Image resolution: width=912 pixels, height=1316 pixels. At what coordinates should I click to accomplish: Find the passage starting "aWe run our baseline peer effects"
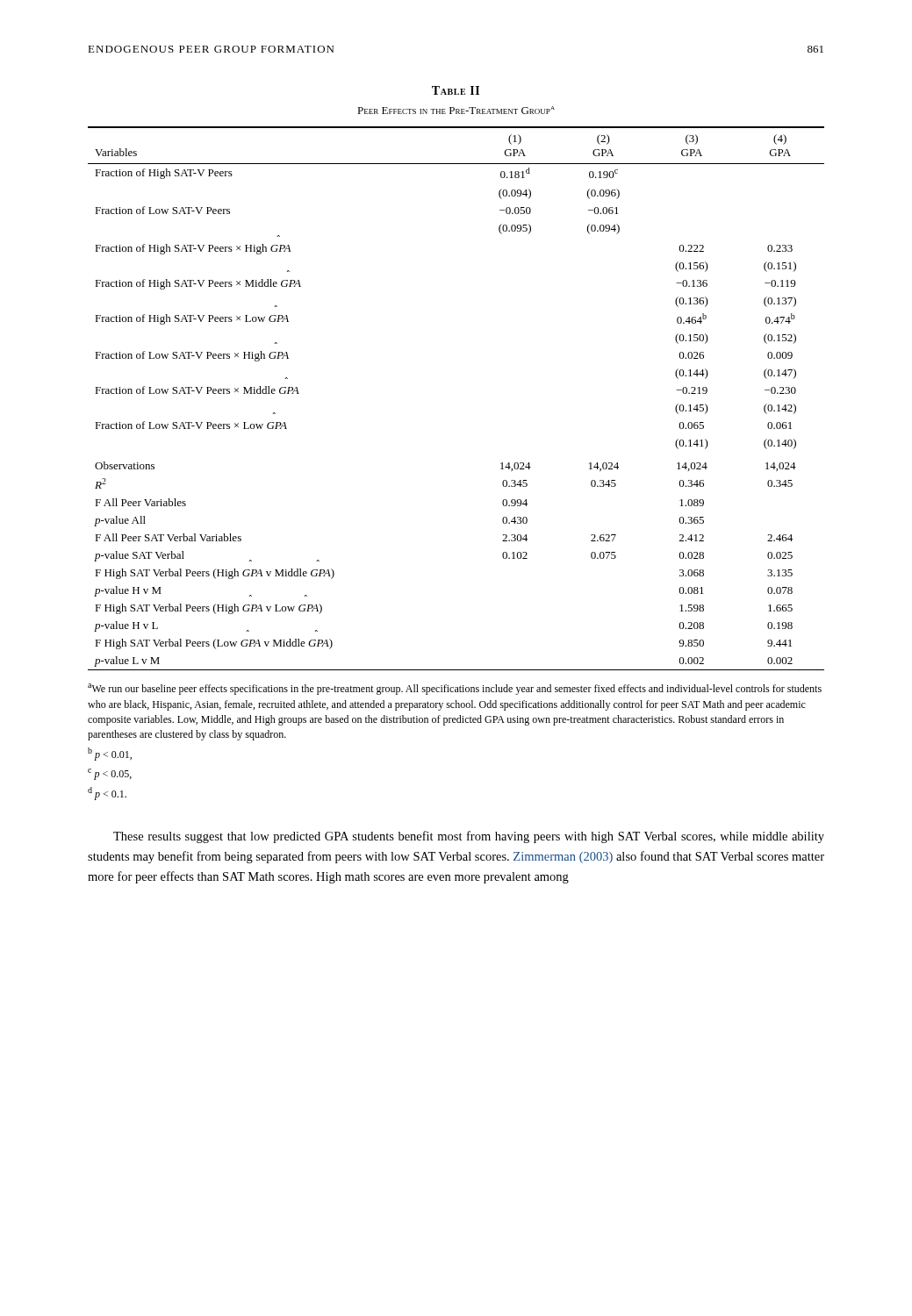point(456,711)
